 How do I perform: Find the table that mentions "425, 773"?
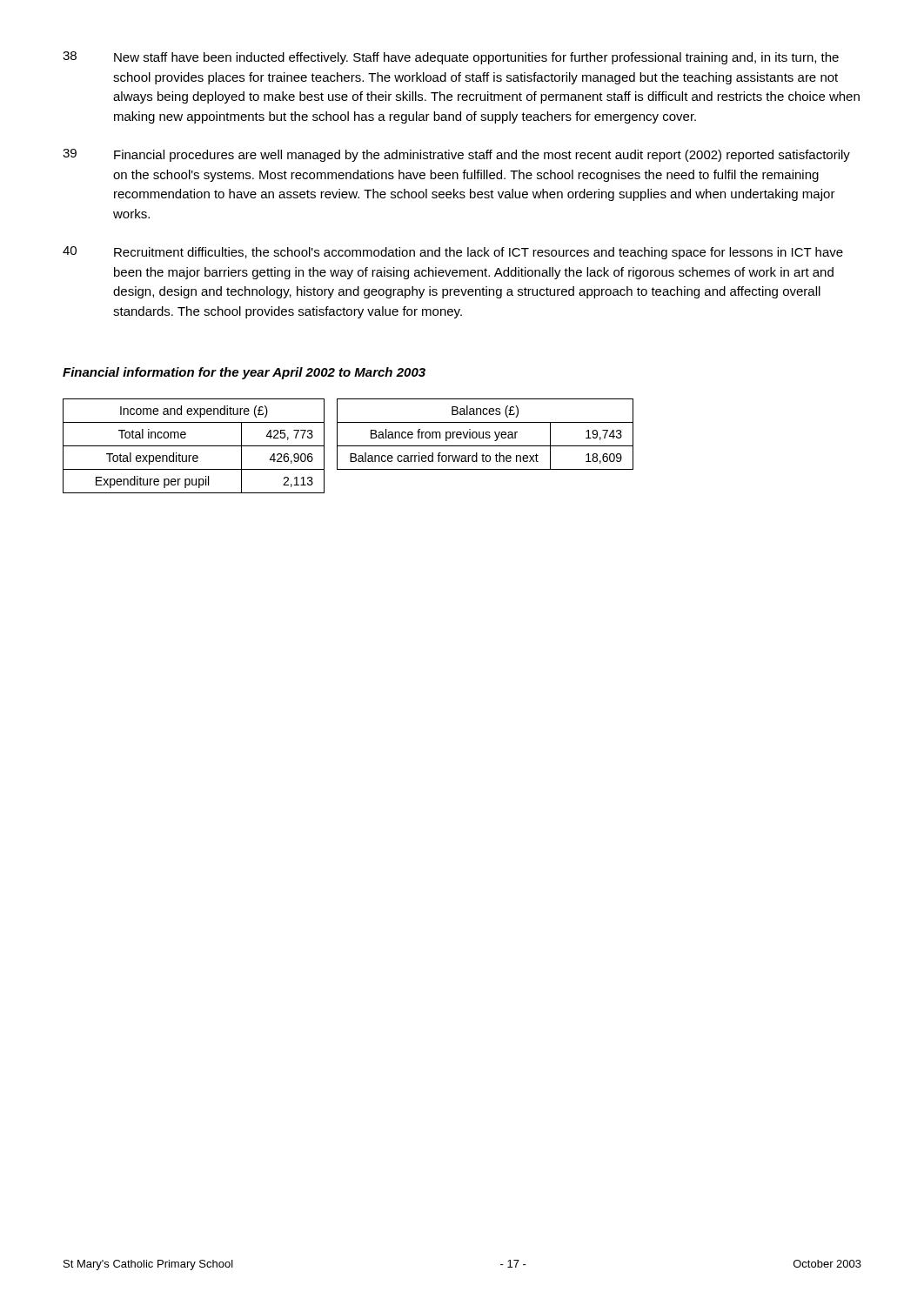click(x=194, y=446)
